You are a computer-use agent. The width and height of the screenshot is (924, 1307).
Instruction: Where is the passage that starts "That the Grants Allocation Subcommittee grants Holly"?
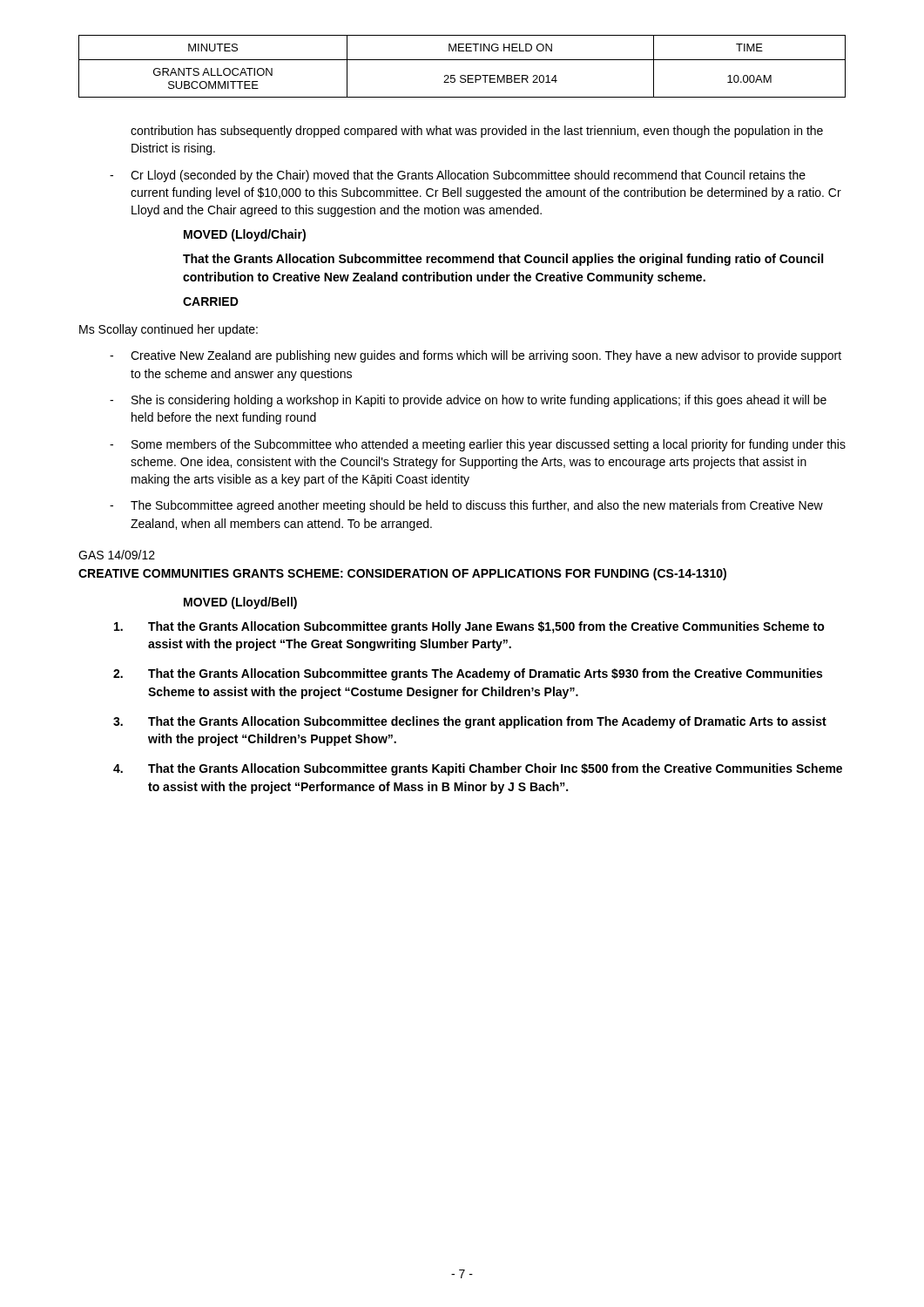[x=479, y=635]
